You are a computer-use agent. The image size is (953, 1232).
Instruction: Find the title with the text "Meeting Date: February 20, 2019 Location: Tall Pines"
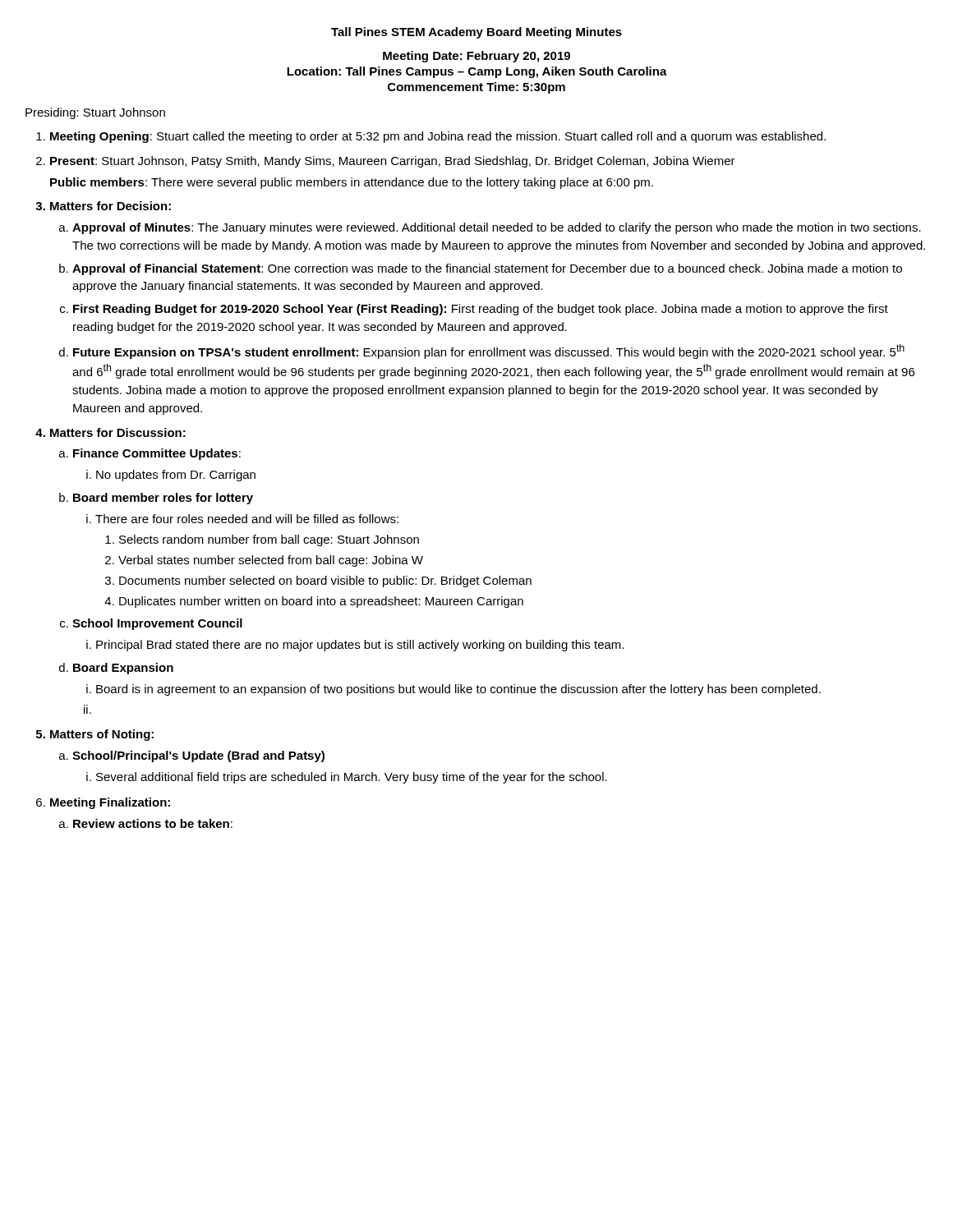coord(476,71)
